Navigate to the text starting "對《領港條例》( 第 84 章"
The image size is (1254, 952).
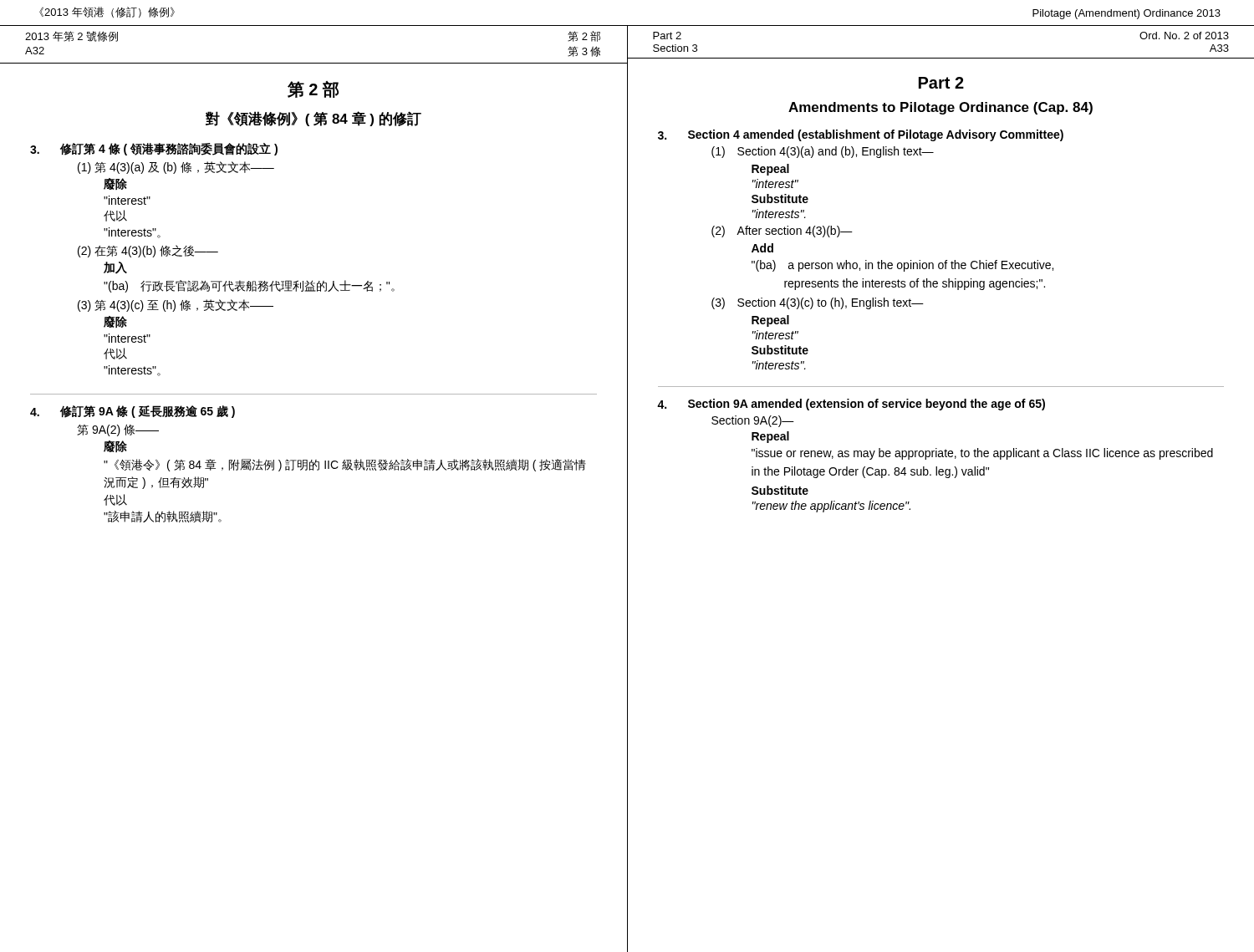(x=313, y=119)
